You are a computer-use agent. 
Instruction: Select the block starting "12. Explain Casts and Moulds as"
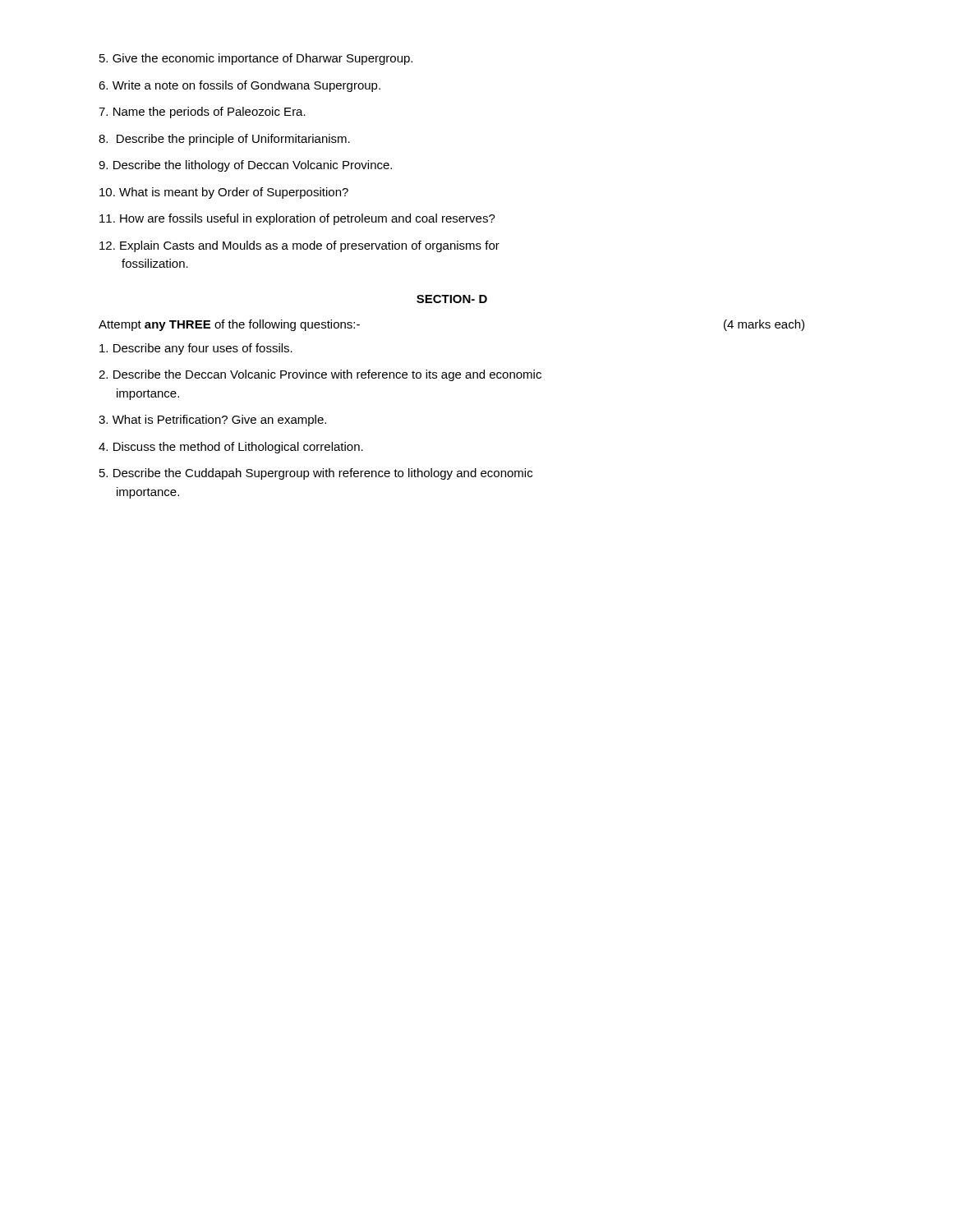(x=299, y=254)
